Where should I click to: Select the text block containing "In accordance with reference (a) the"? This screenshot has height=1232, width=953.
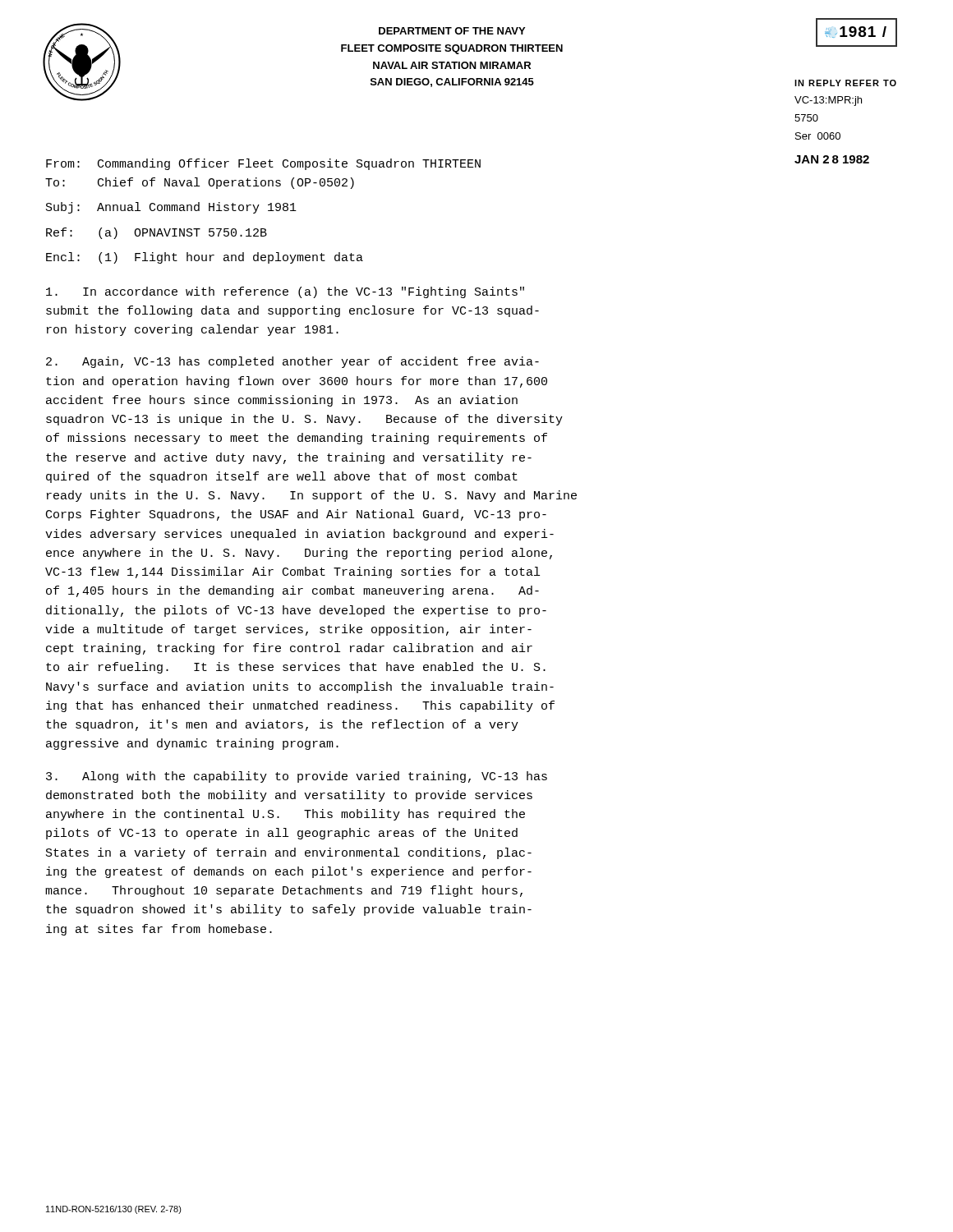pyautogui.click(x=293, y=312)
